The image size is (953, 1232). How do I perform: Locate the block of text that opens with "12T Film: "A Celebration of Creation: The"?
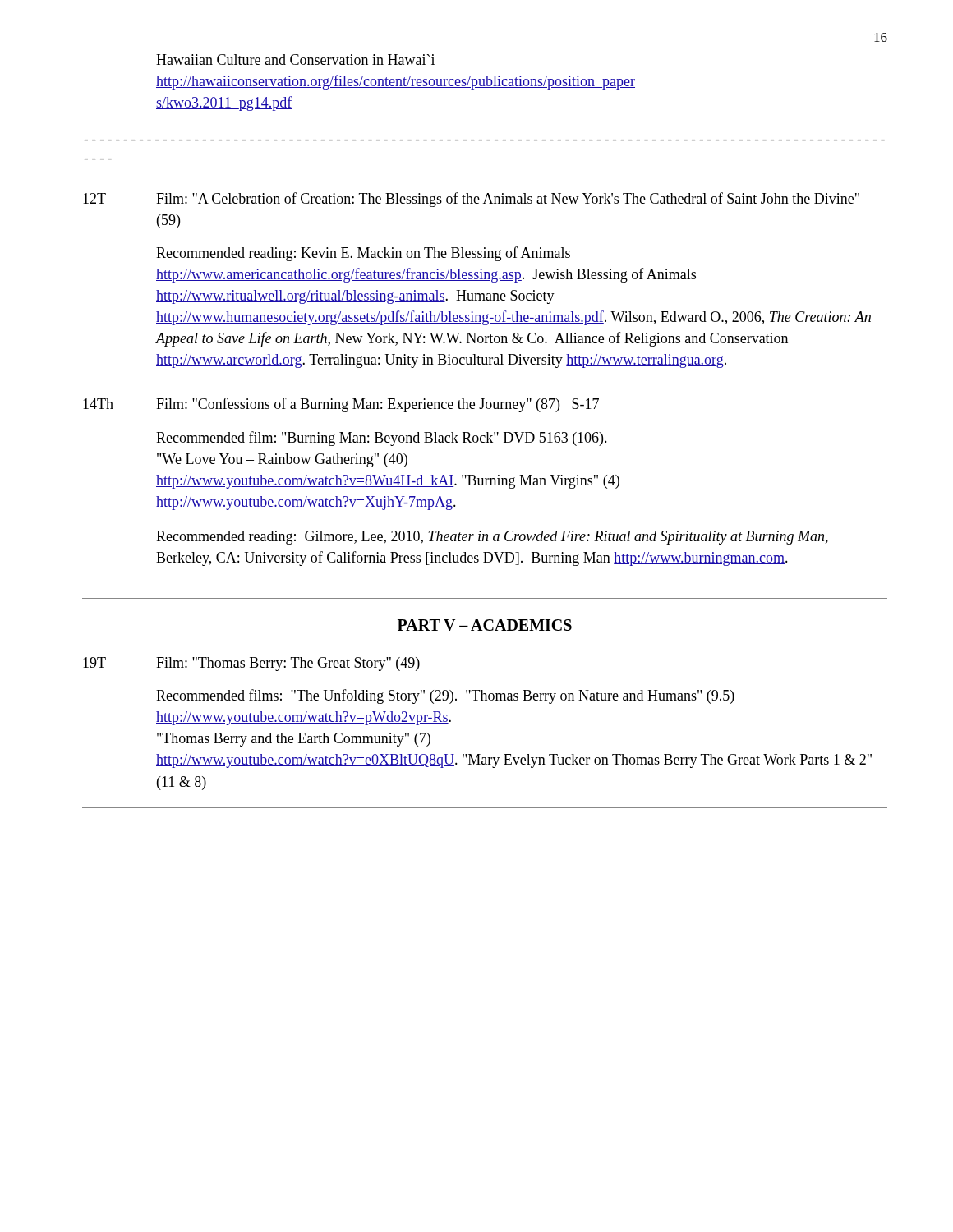coord(485,209)
